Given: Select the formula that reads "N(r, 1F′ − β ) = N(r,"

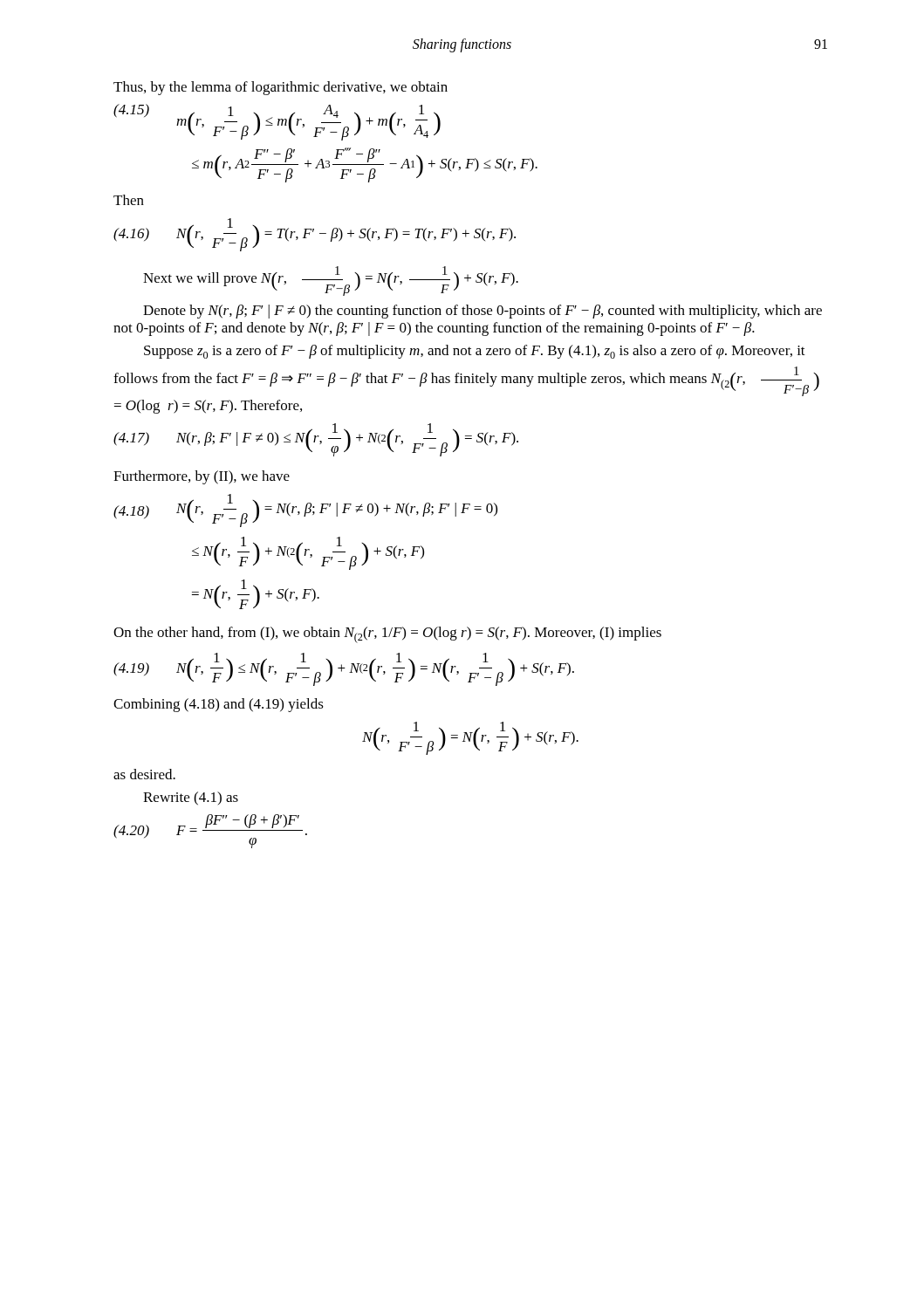Looking at the screenshot, I should [471, 737].
